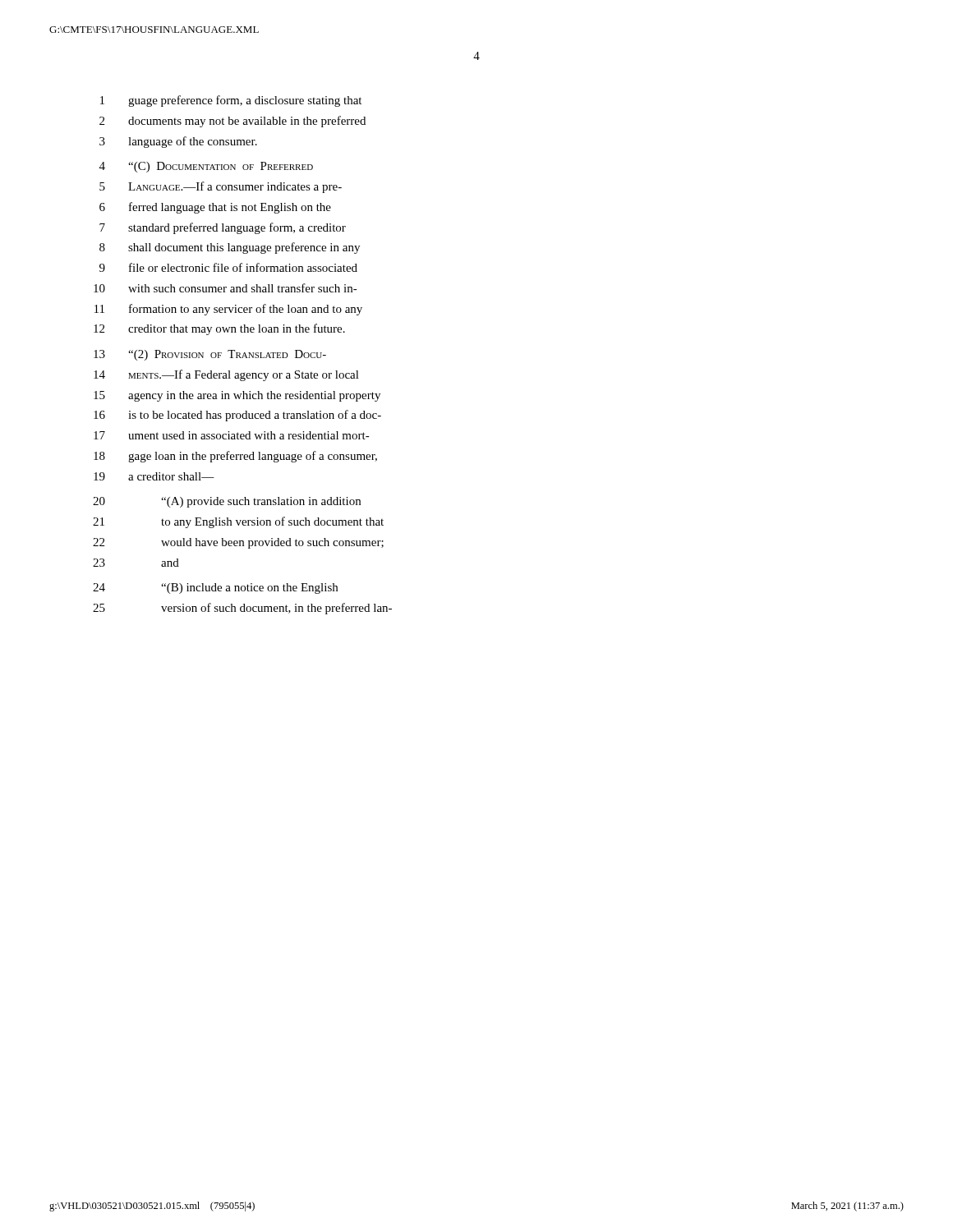Select the list item that reads "13 “(2) Provision of"
The height and width of the screenshot is (1232, 953).
210,355
